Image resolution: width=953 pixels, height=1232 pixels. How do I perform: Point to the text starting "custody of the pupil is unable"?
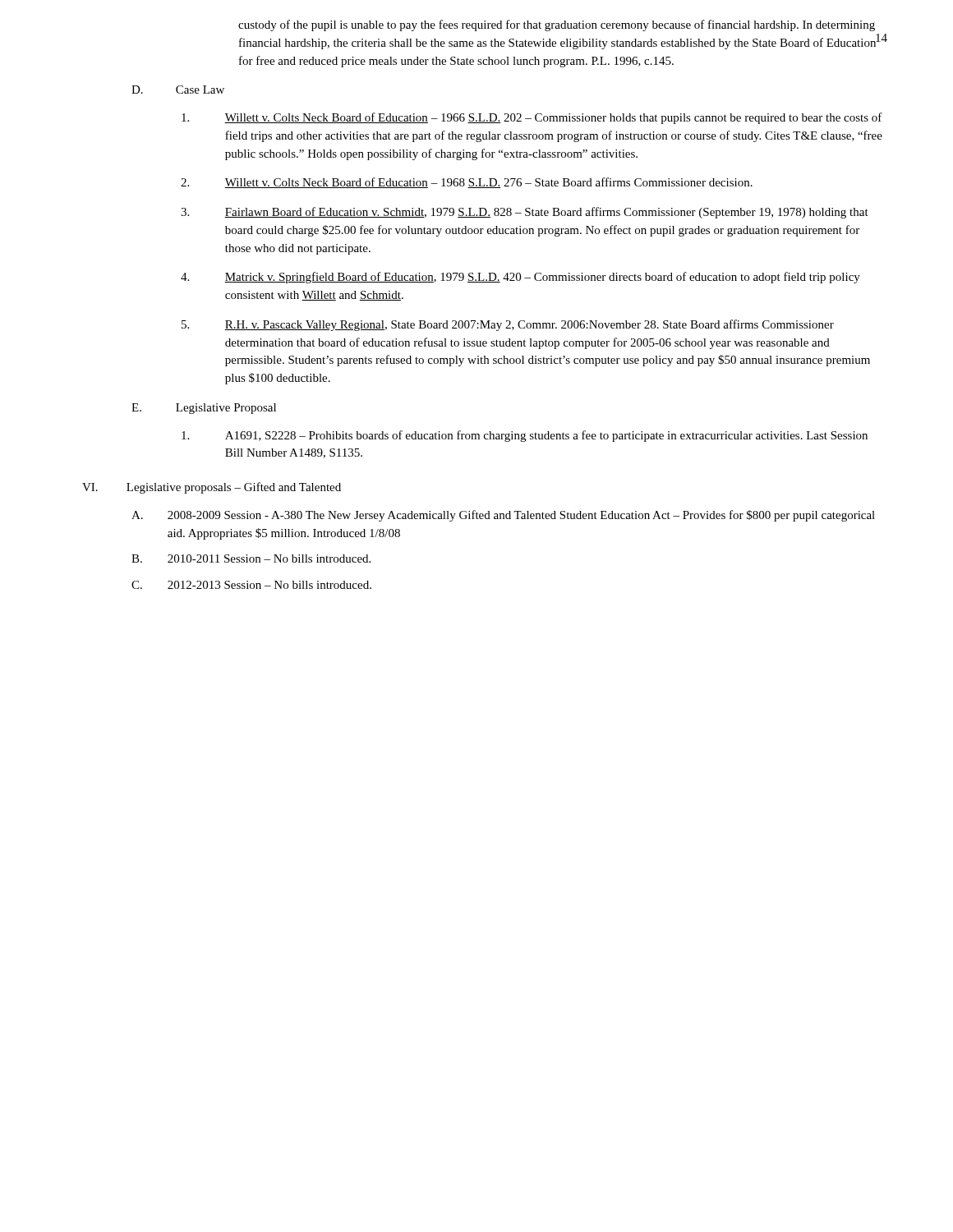coord(557,43)
